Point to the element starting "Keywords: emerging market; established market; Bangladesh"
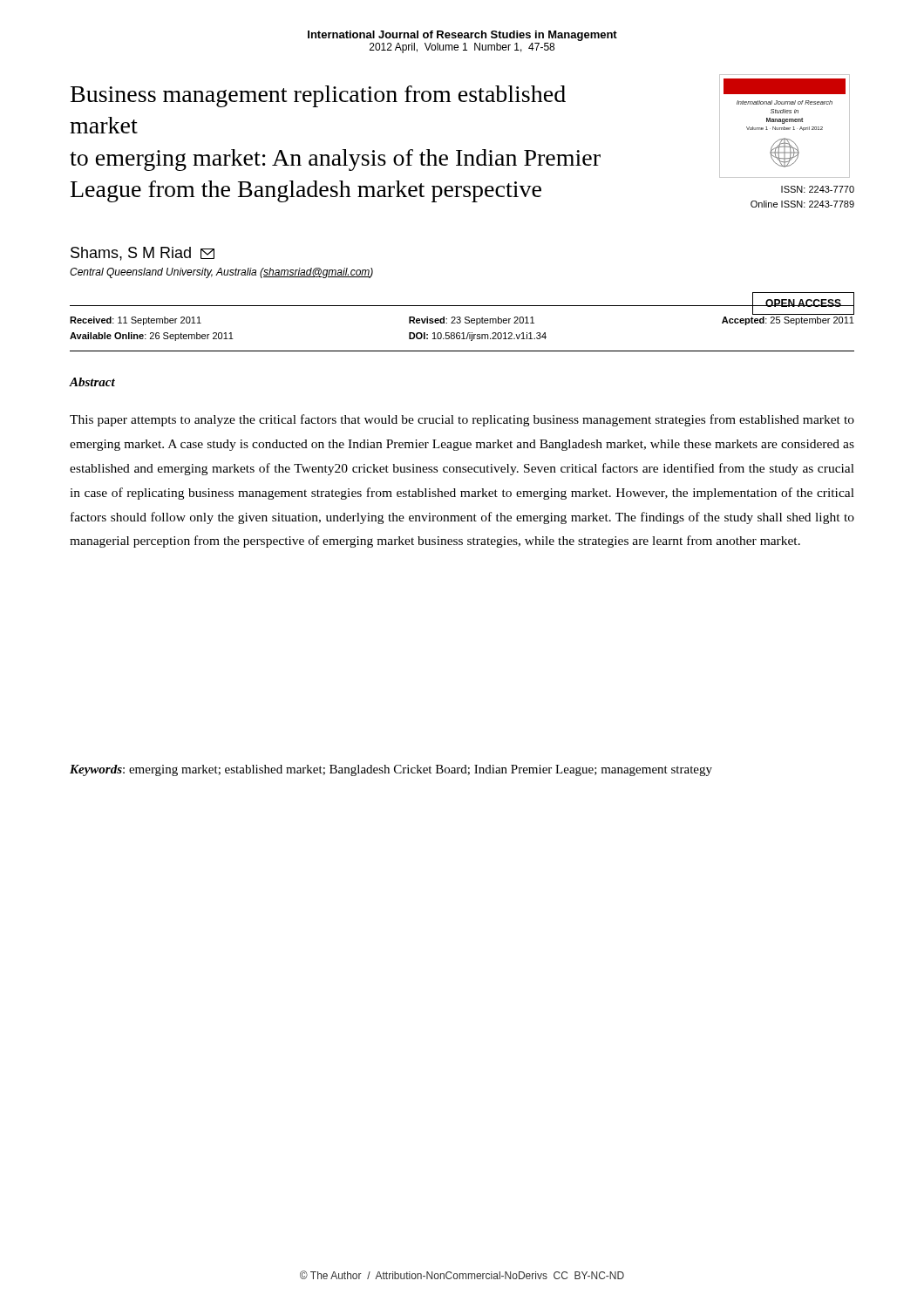Screen dimensions: 1308x924 pos(462,769)
